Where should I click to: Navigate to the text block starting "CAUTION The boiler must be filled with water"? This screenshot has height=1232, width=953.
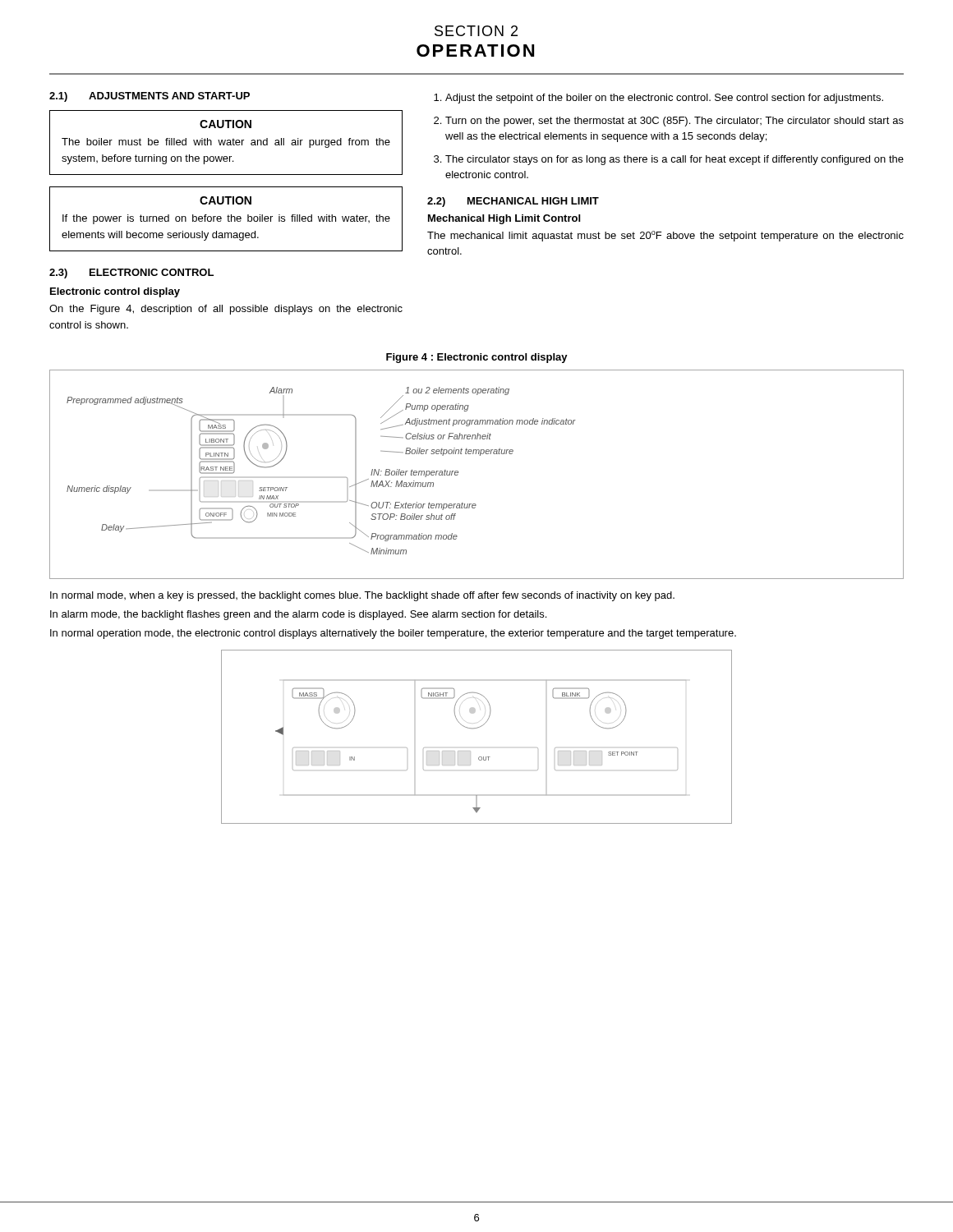[x=226, y=142]
